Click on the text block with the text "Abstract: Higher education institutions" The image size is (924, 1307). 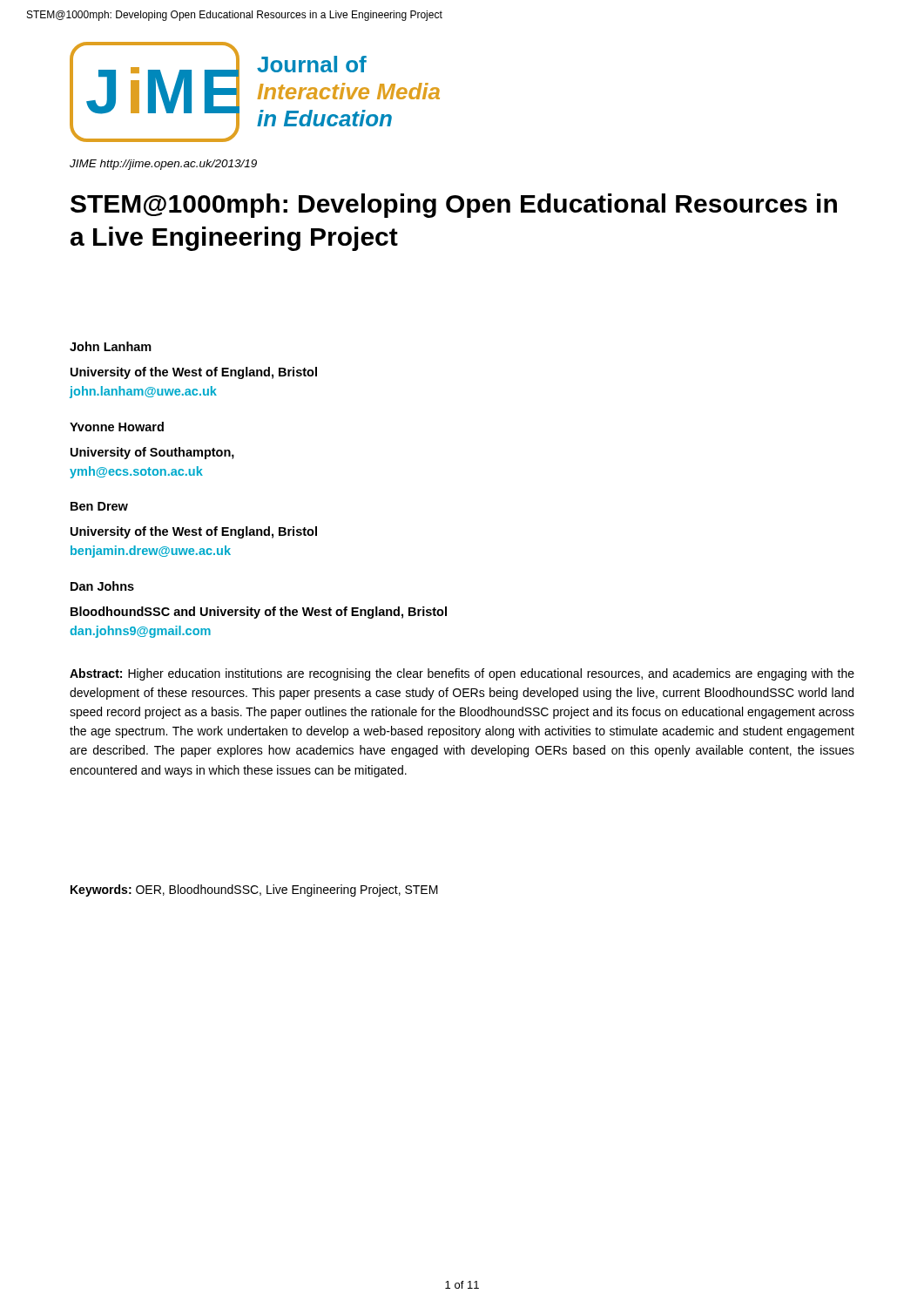tap(462, 722)
